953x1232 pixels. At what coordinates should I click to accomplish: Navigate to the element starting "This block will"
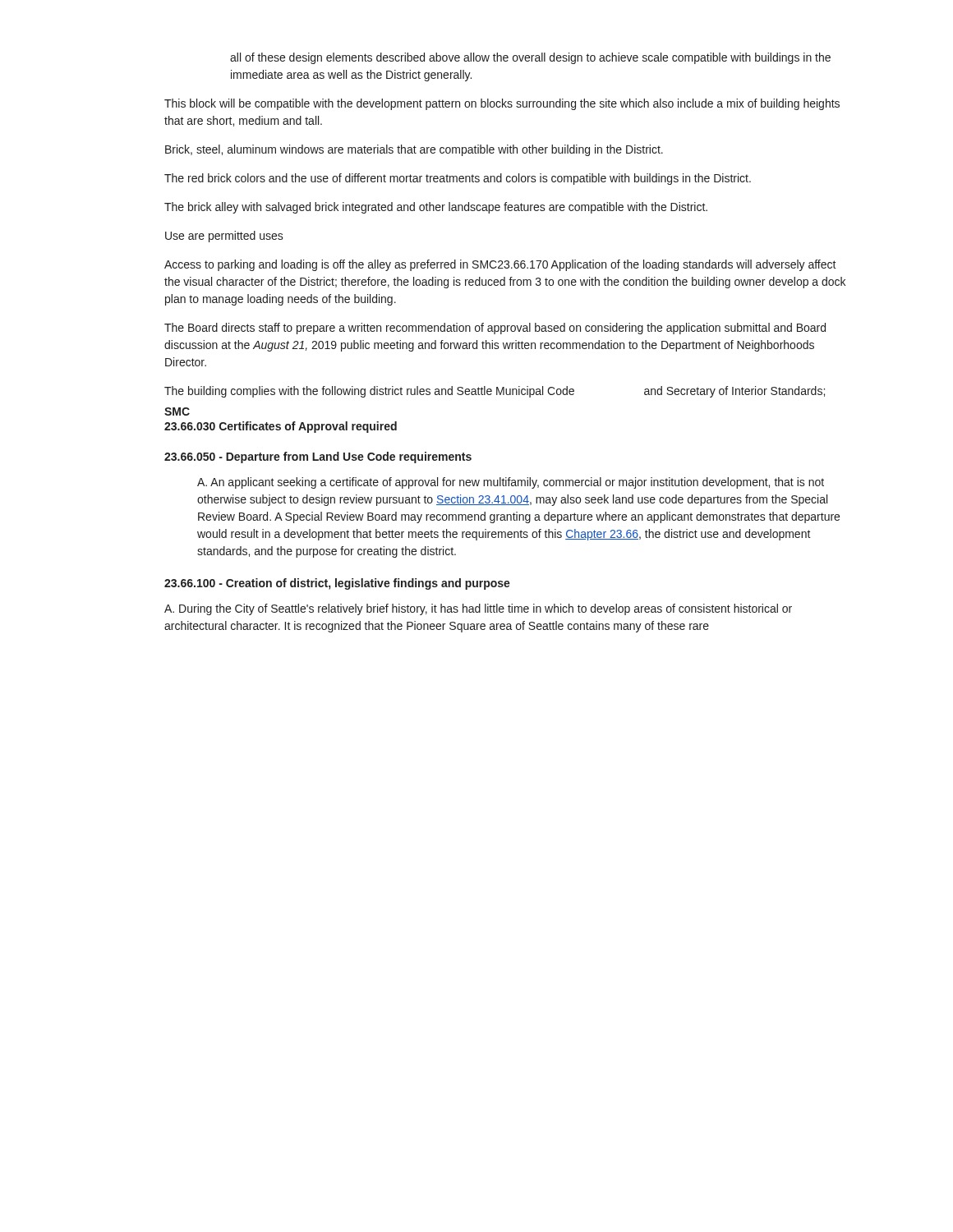pos(502,112)
